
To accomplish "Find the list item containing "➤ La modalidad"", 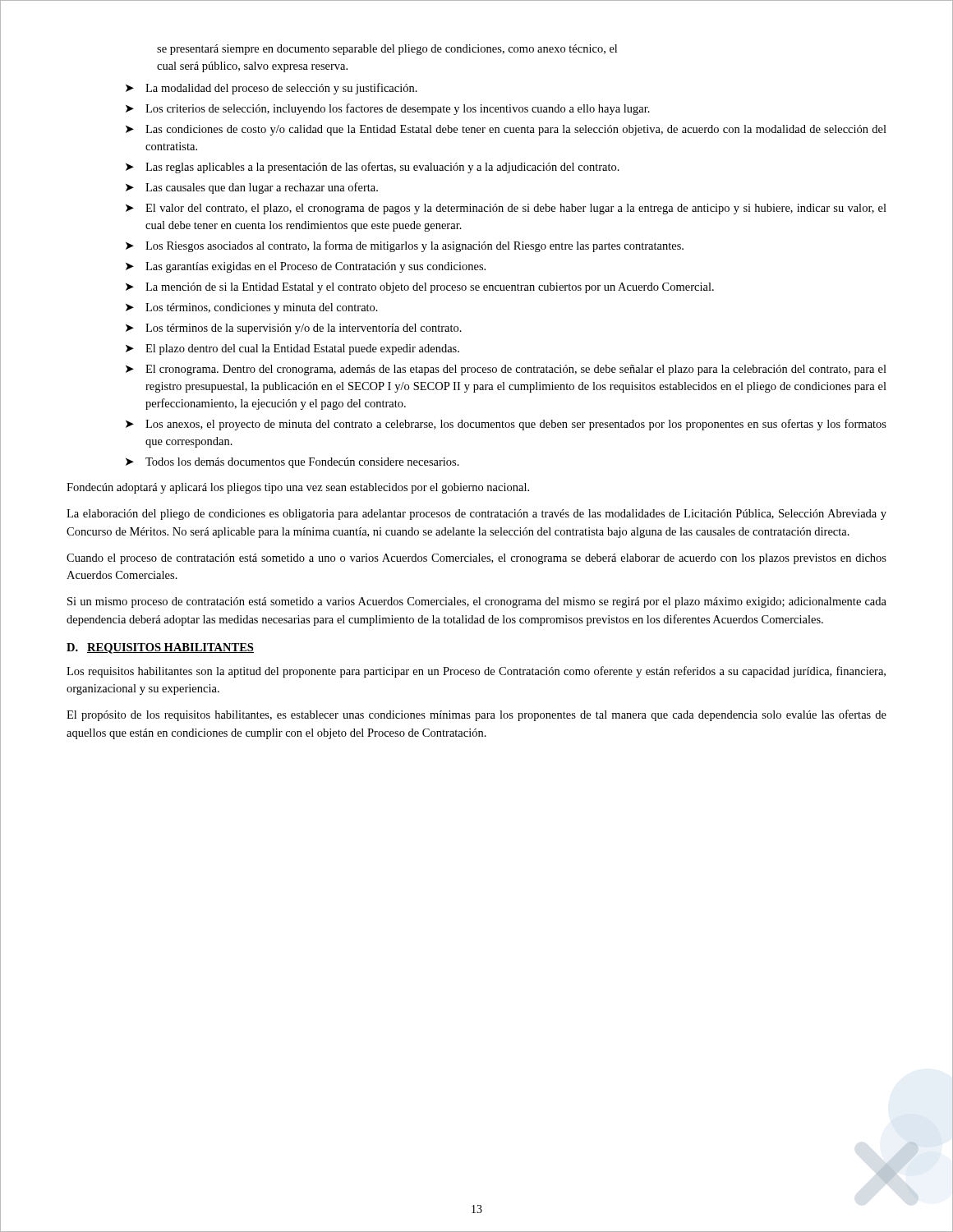I will (x=272, y=89).
